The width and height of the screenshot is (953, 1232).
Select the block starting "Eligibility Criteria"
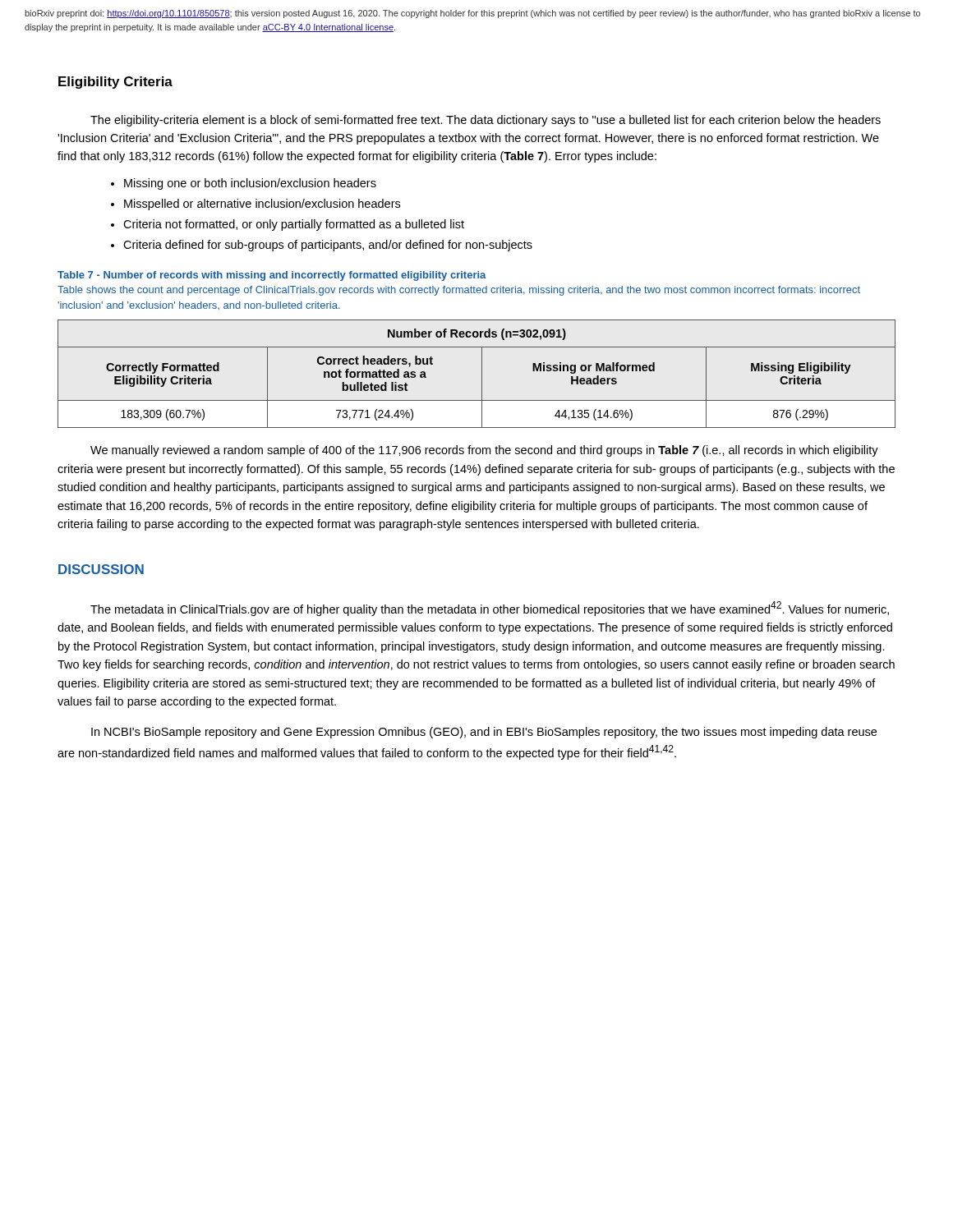[115, 82]
